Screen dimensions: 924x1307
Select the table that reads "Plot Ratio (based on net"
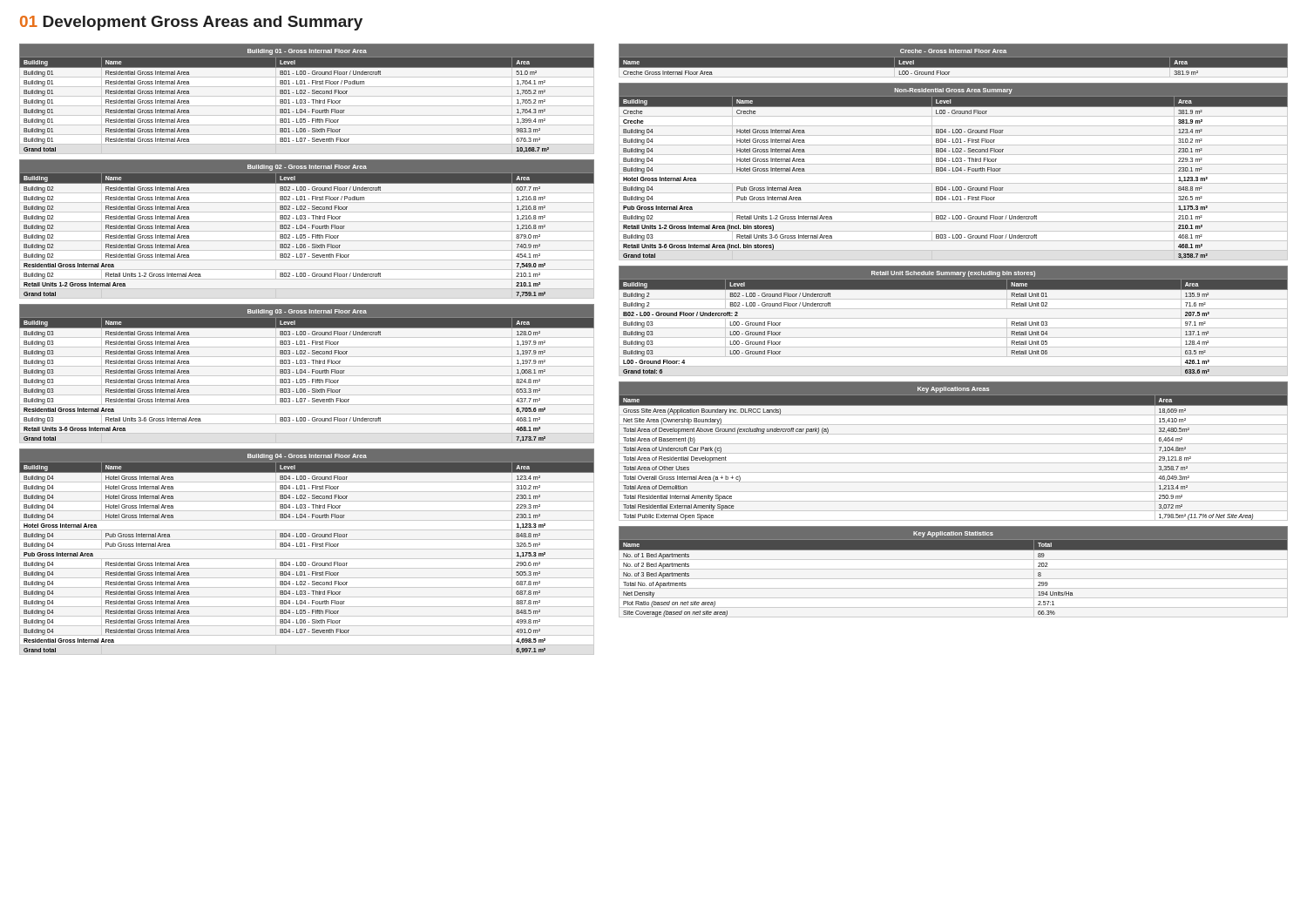click(953, 572)
